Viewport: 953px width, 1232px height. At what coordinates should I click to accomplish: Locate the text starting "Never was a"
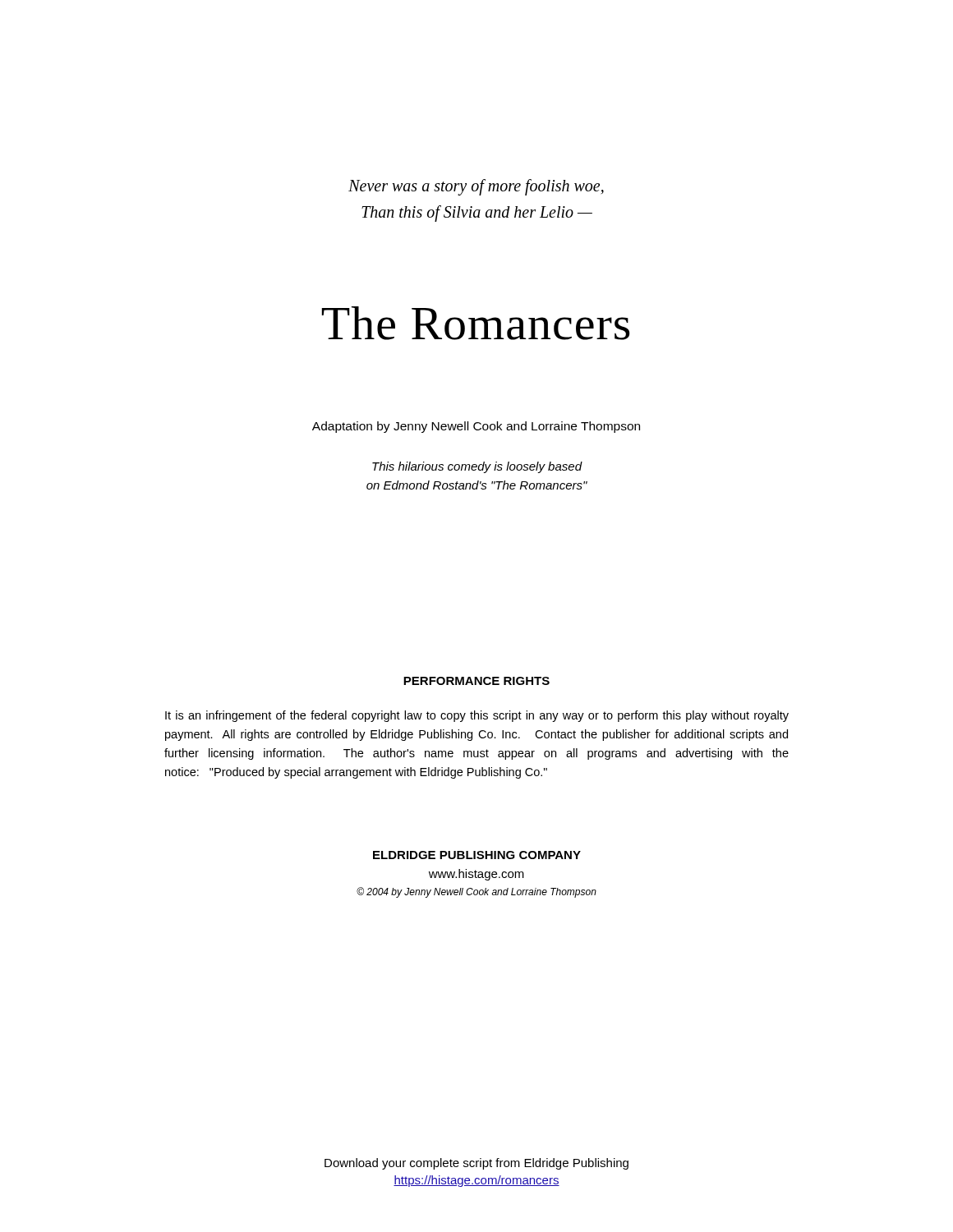click(x=476, y=199)
